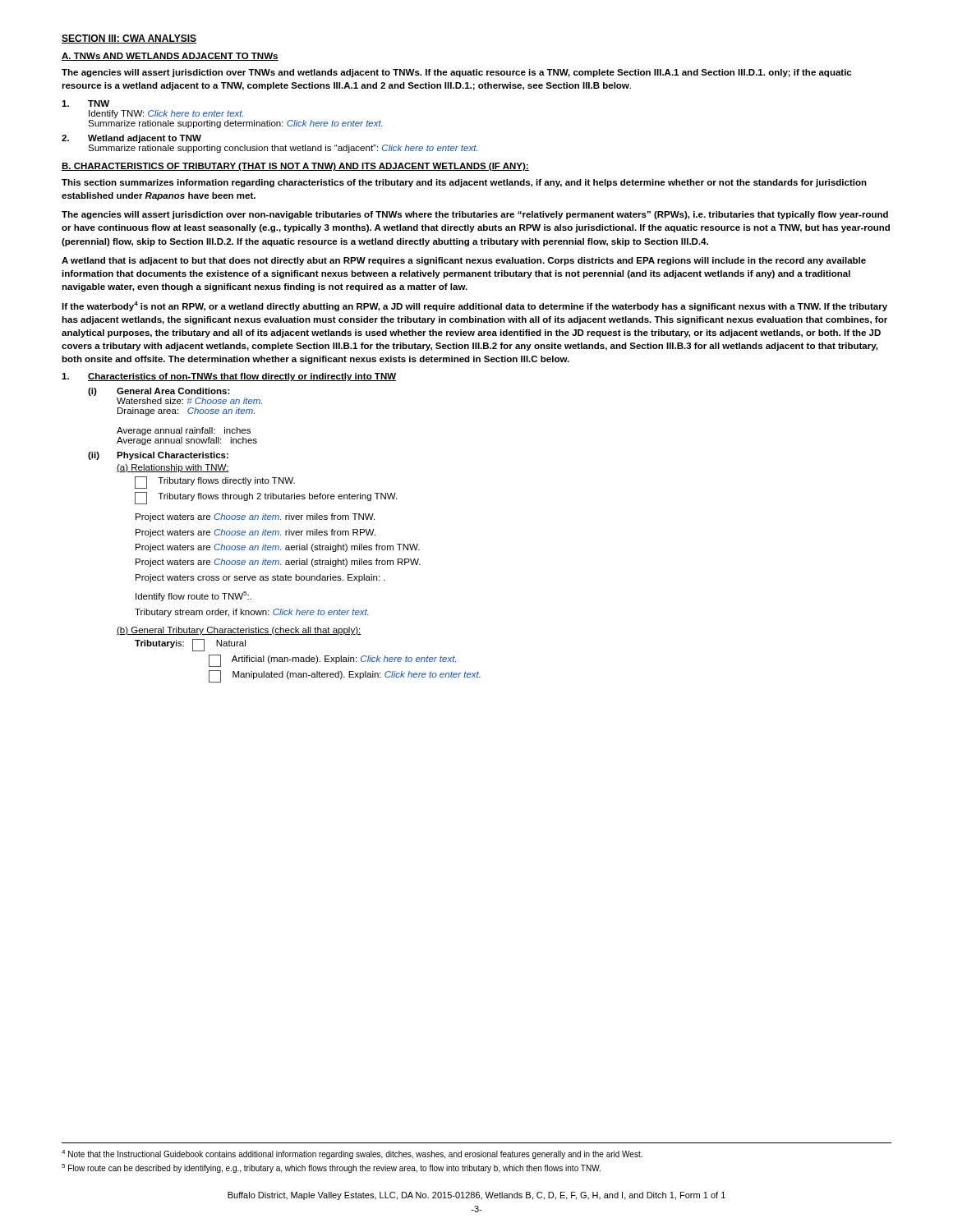Find the list item with the text "2. Wetland adjacent"
The height and width of the screenshot is (1232, 953).
click(x=476, y=143)
